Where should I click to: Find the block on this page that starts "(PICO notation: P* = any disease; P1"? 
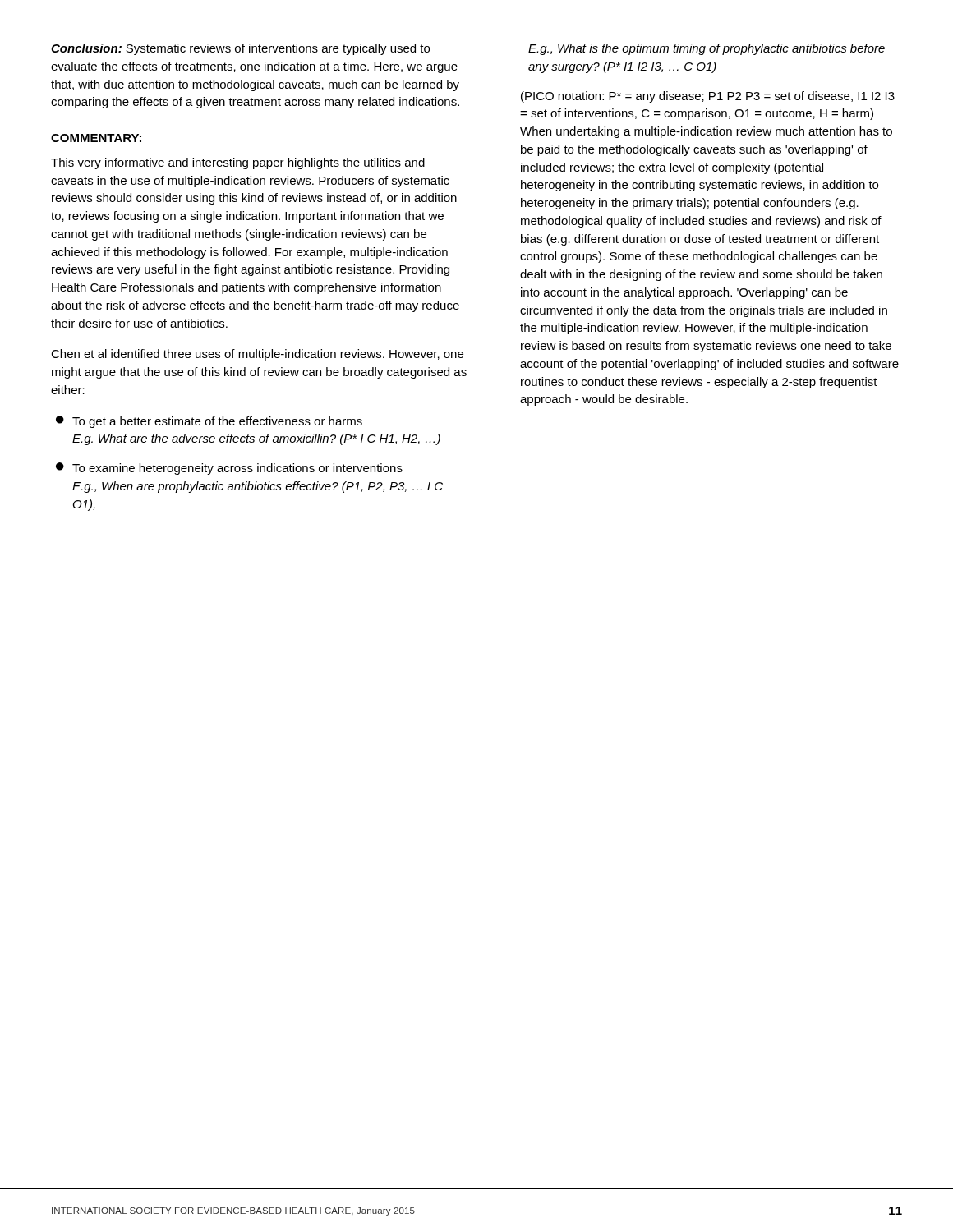pos(711,247)
